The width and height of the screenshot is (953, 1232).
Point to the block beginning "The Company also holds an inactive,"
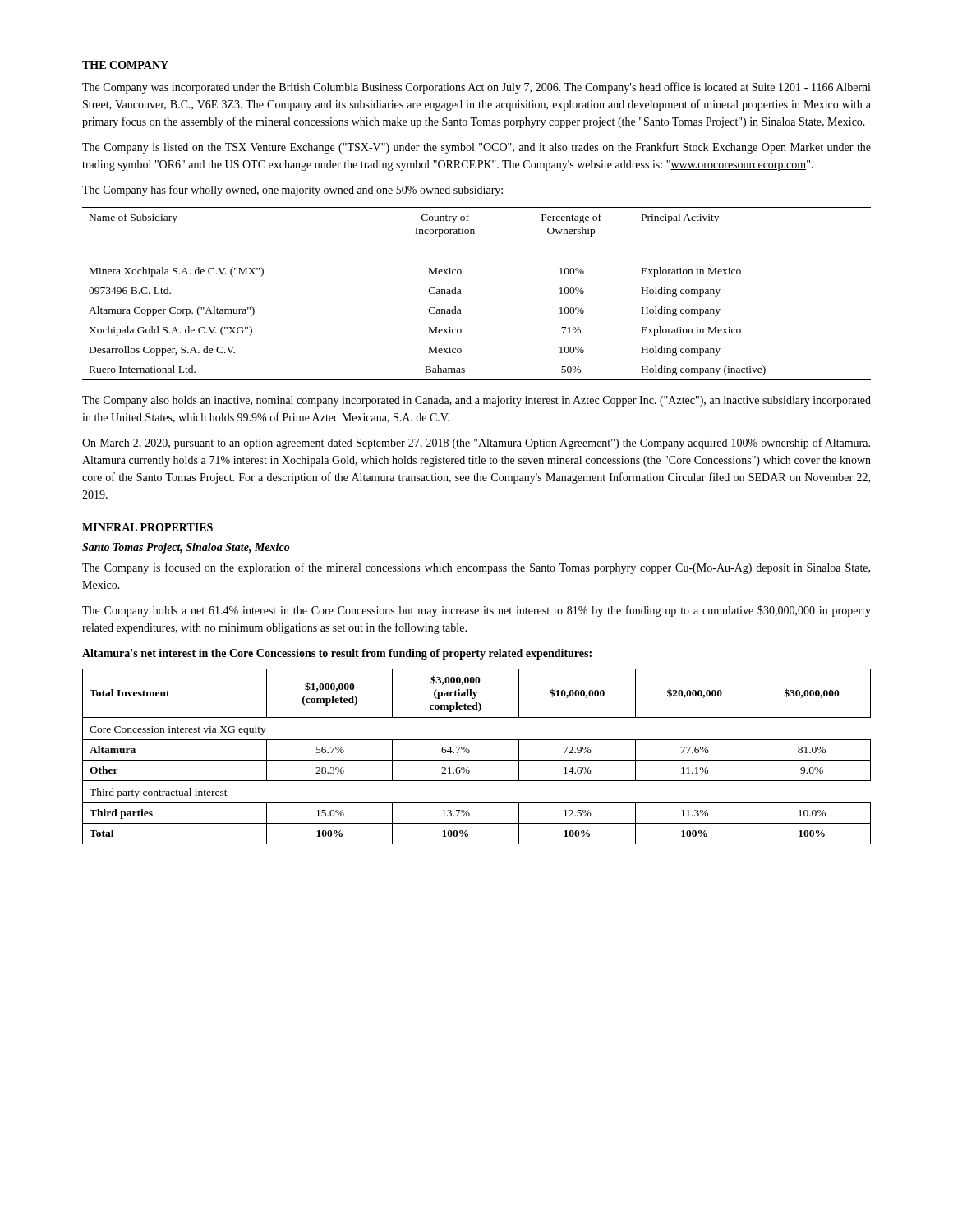pos(476,409)
